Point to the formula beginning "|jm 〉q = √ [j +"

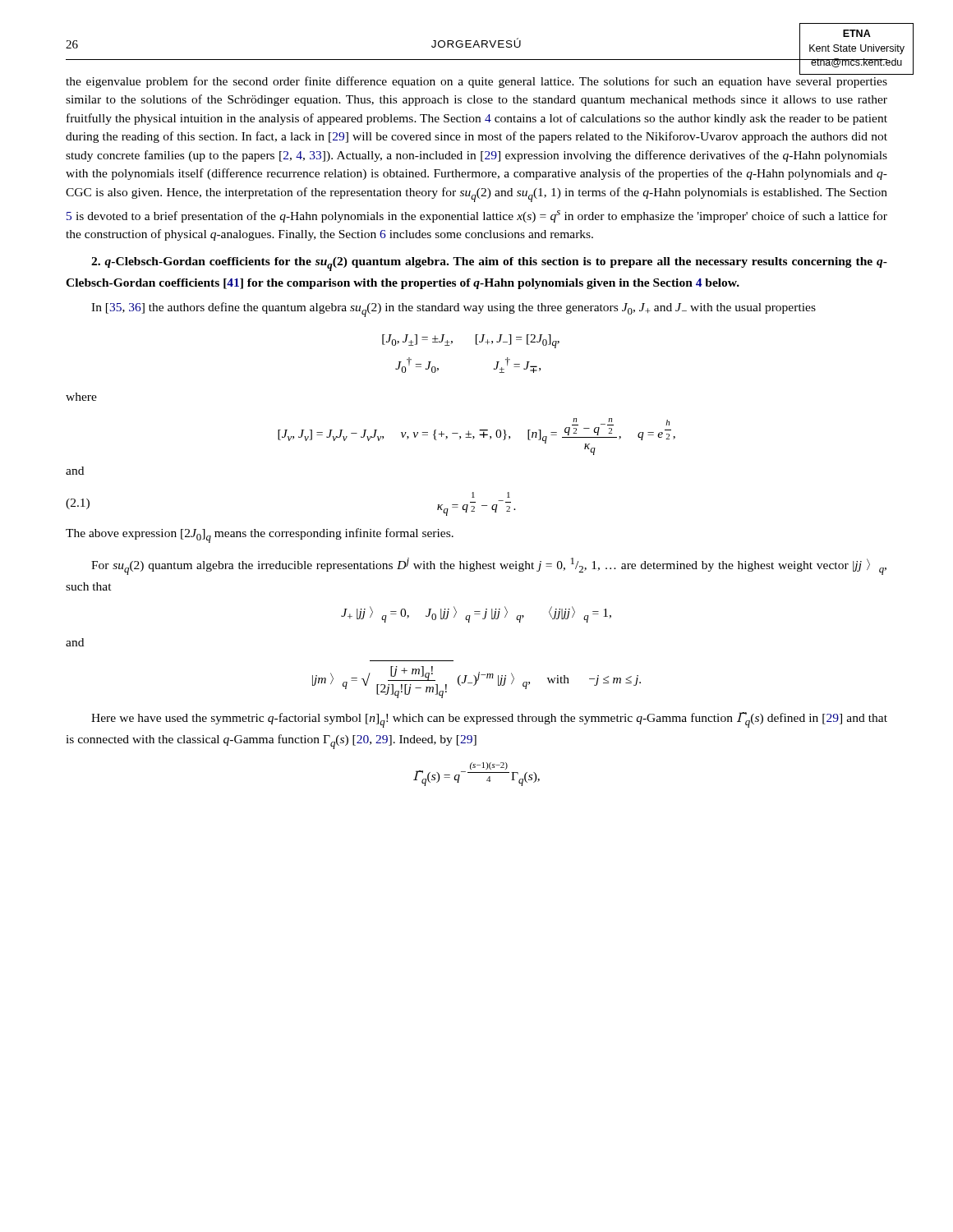coord(476,680)
